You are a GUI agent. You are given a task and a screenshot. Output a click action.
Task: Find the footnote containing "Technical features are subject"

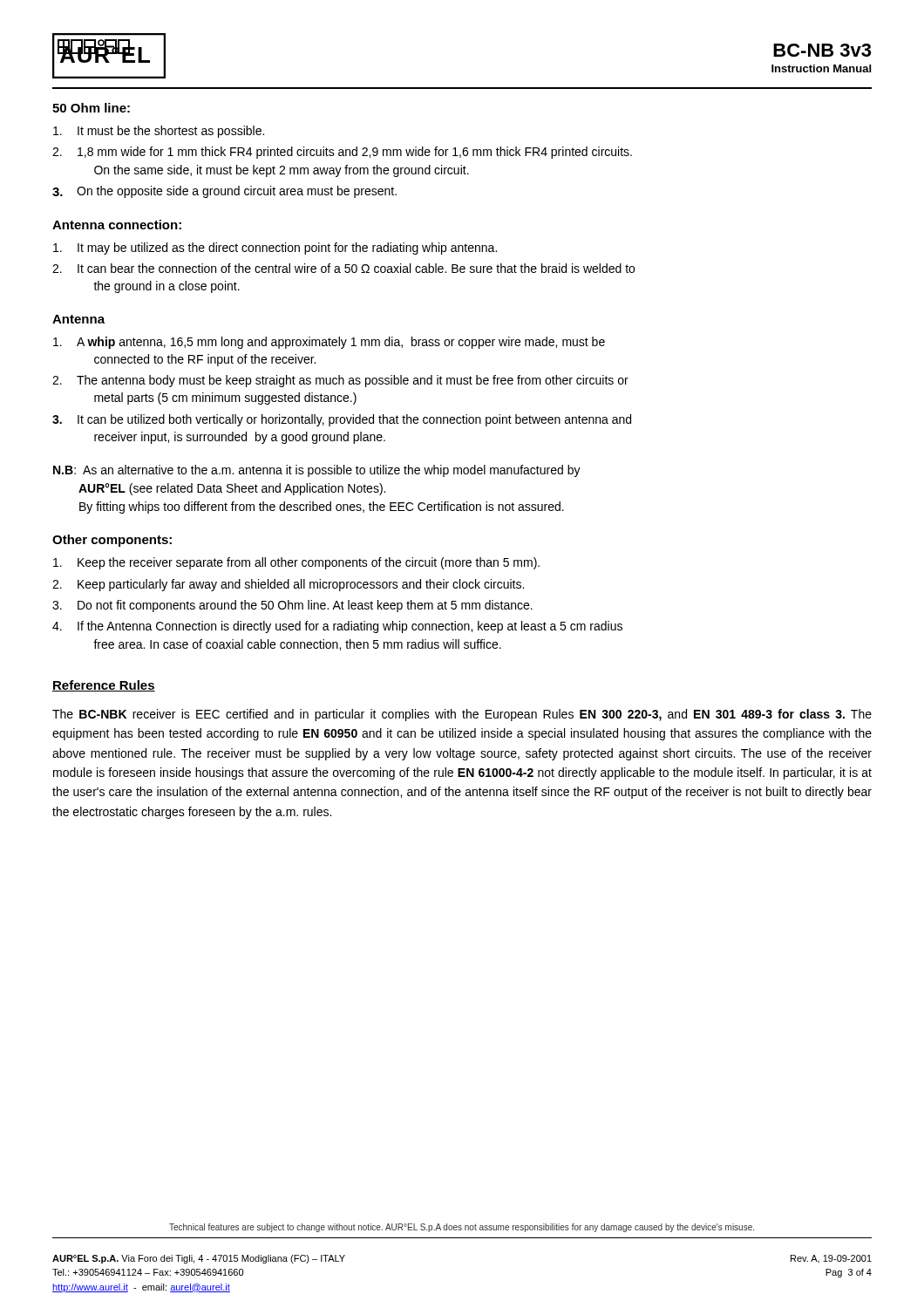point(462,1227)
